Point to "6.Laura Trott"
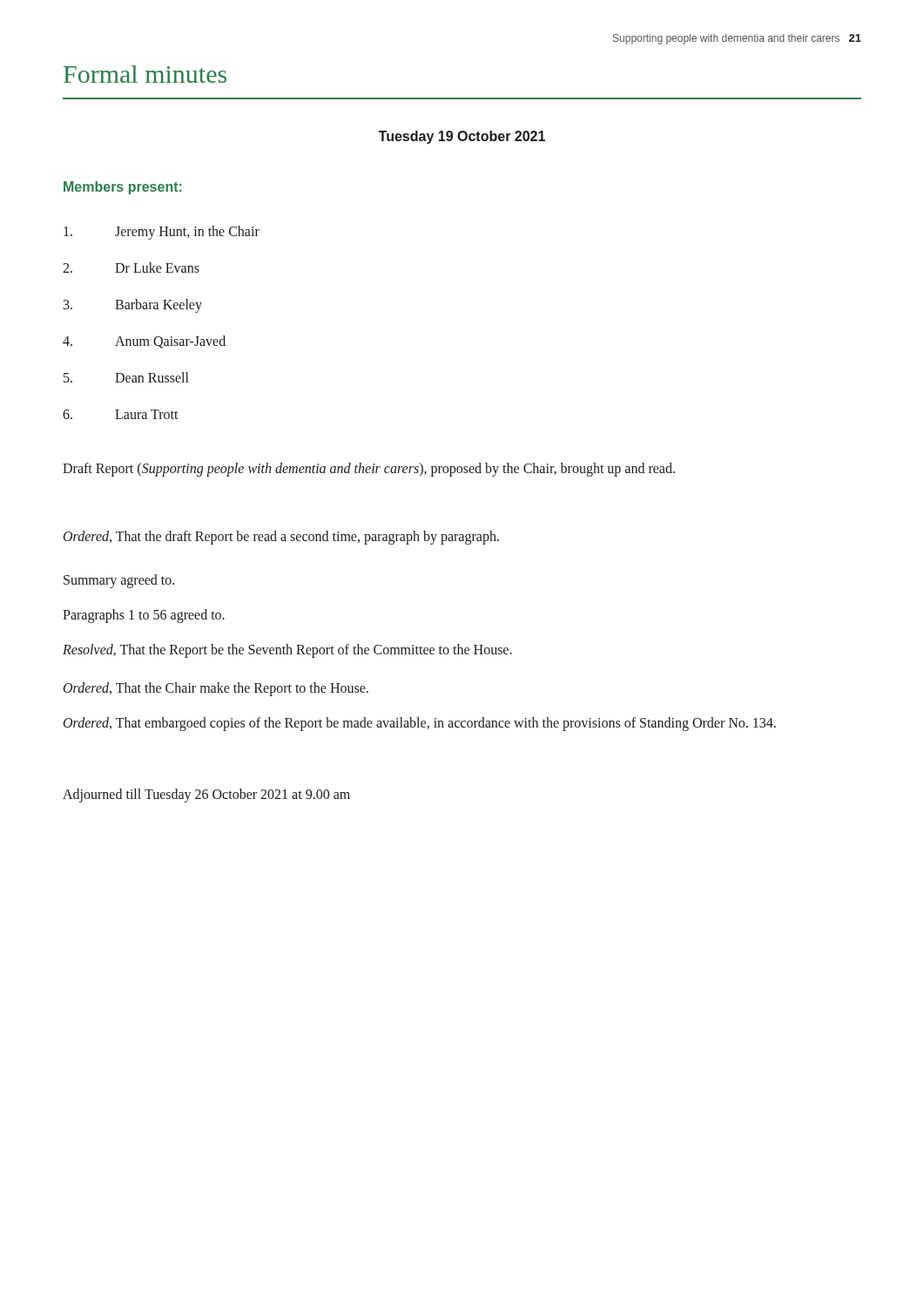924x1307 pixels. click(120, 415)
